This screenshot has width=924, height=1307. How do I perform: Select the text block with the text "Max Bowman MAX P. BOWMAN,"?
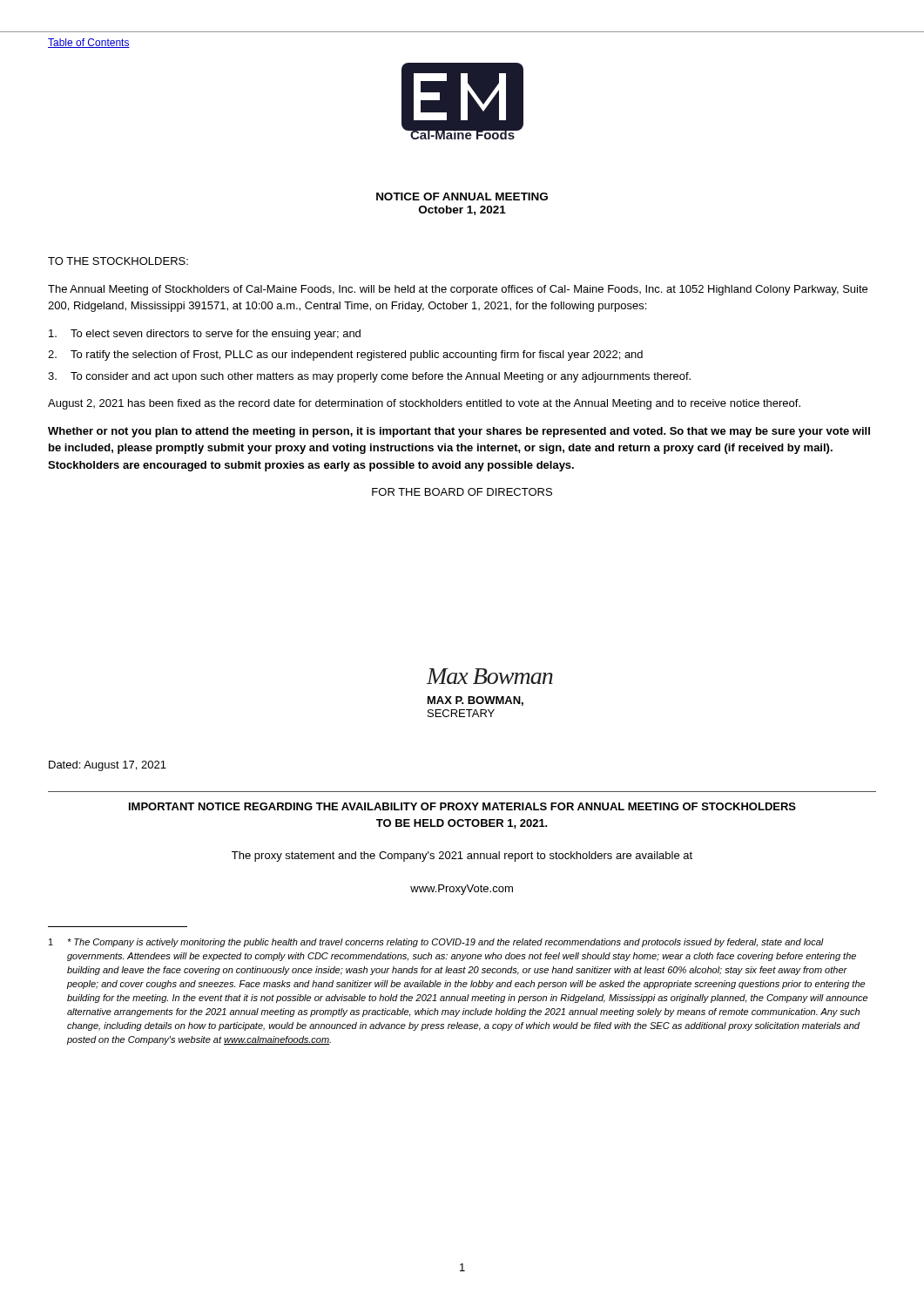pyautogui.click(x=490, y=691)
